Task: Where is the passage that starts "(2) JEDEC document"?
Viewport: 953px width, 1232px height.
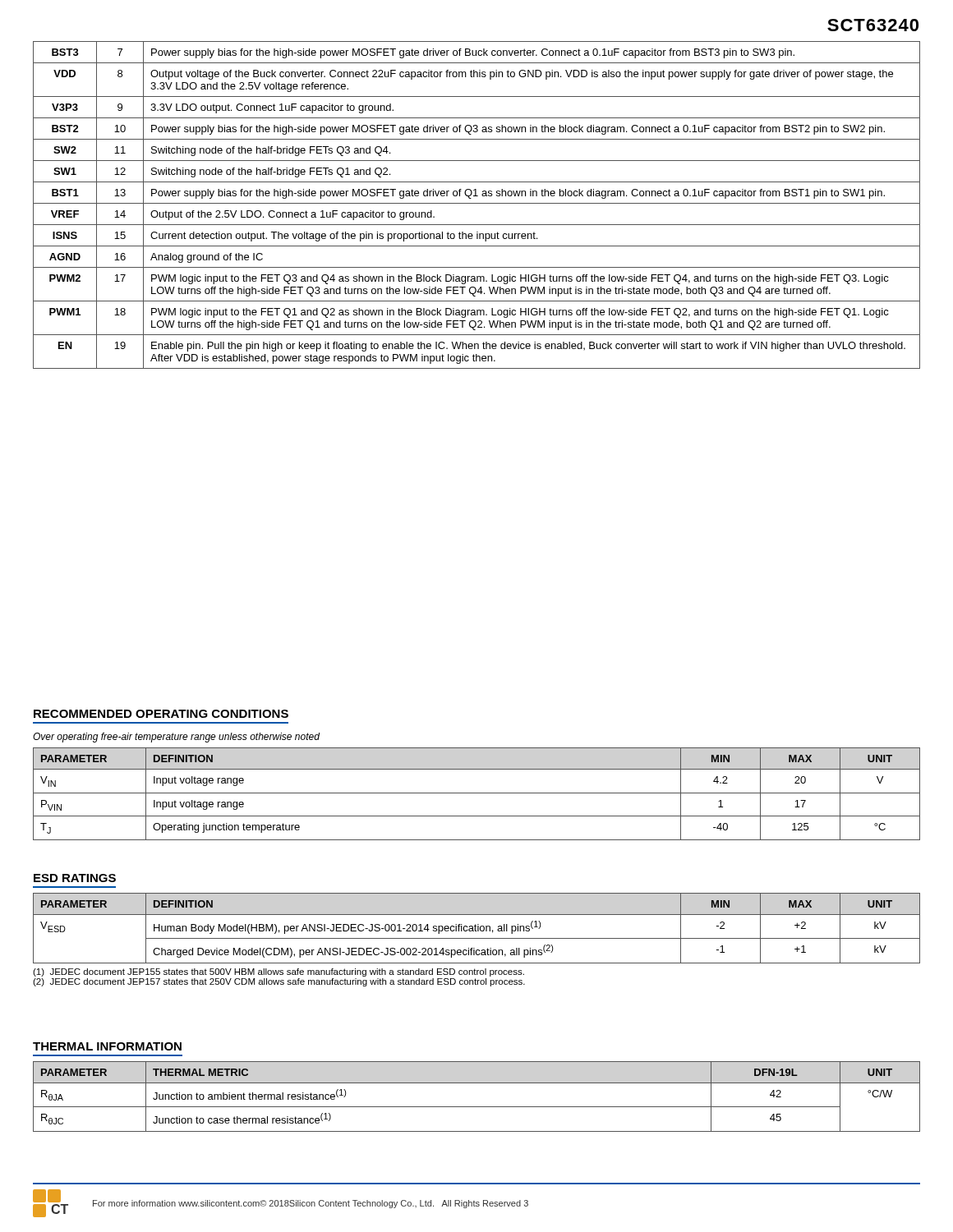Action: 279,981
